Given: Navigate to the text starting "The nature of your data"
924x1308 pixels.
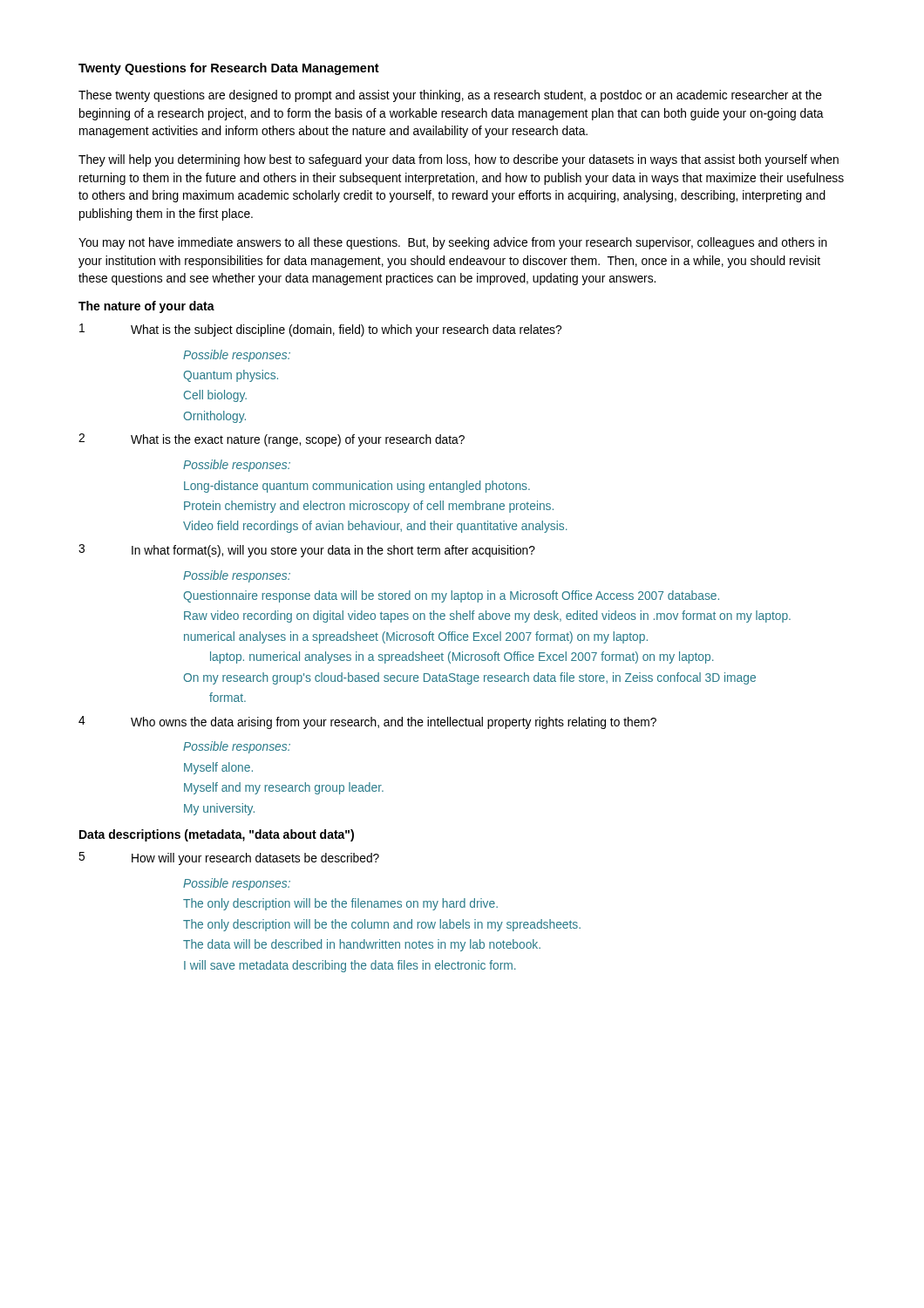Looking at the screenshot, I should click(x=146, y=306).
